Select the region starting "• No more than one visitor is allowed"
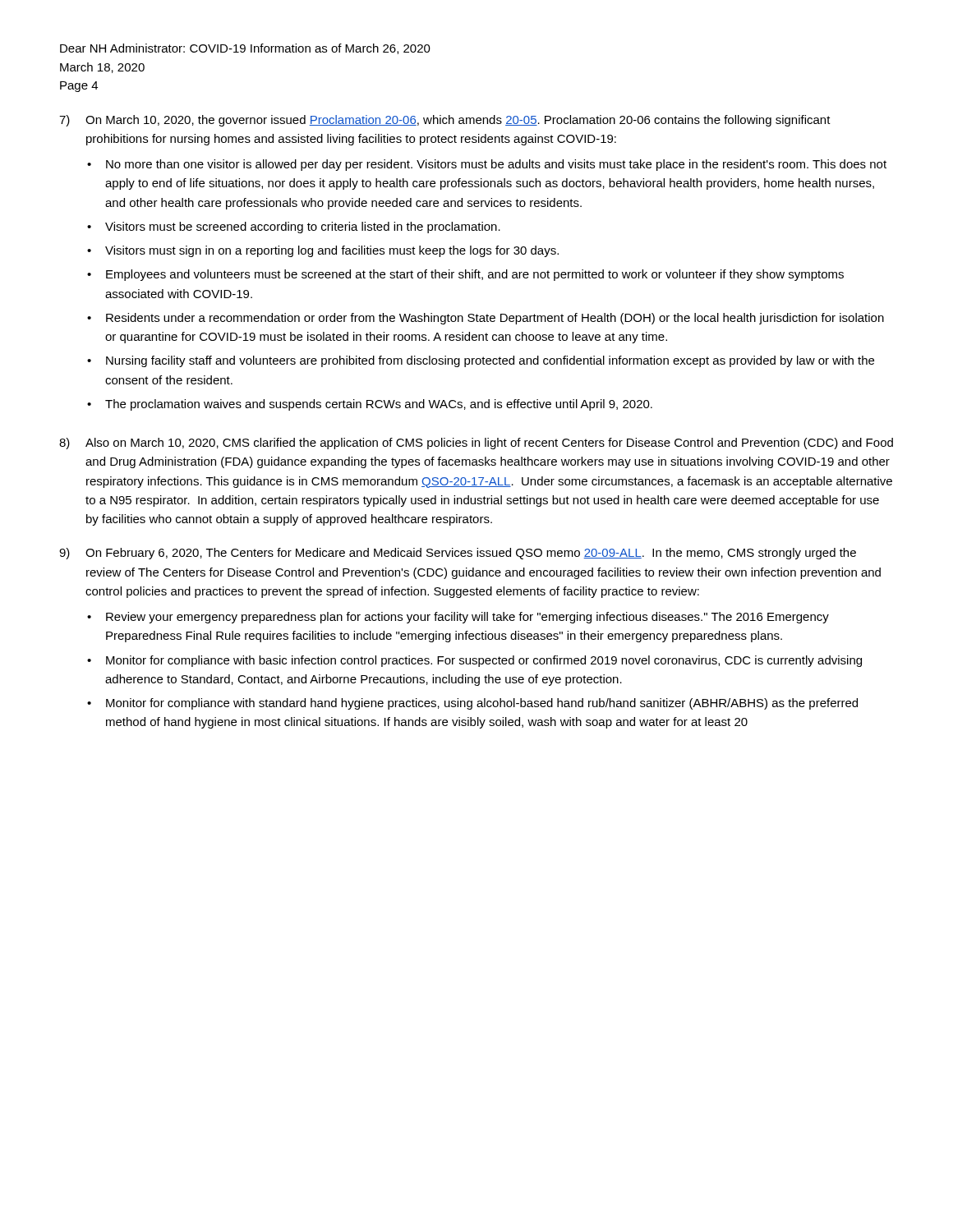This screenshot has width=953, height=1232. 490,183
